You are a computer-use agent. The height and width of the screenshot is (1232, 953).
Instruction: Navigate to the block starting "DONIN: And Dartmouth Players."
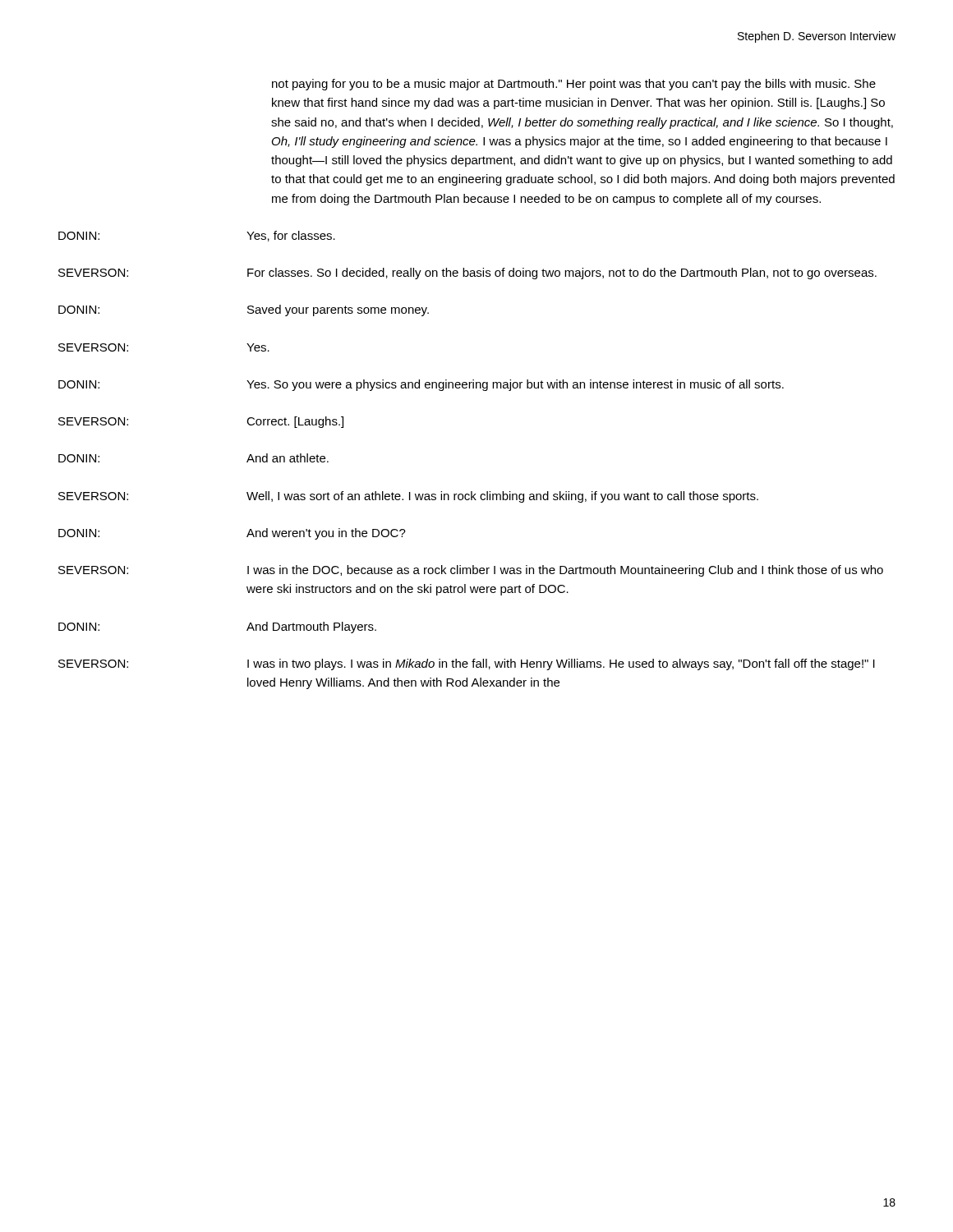pyautogui.click(x=80, y=627)
